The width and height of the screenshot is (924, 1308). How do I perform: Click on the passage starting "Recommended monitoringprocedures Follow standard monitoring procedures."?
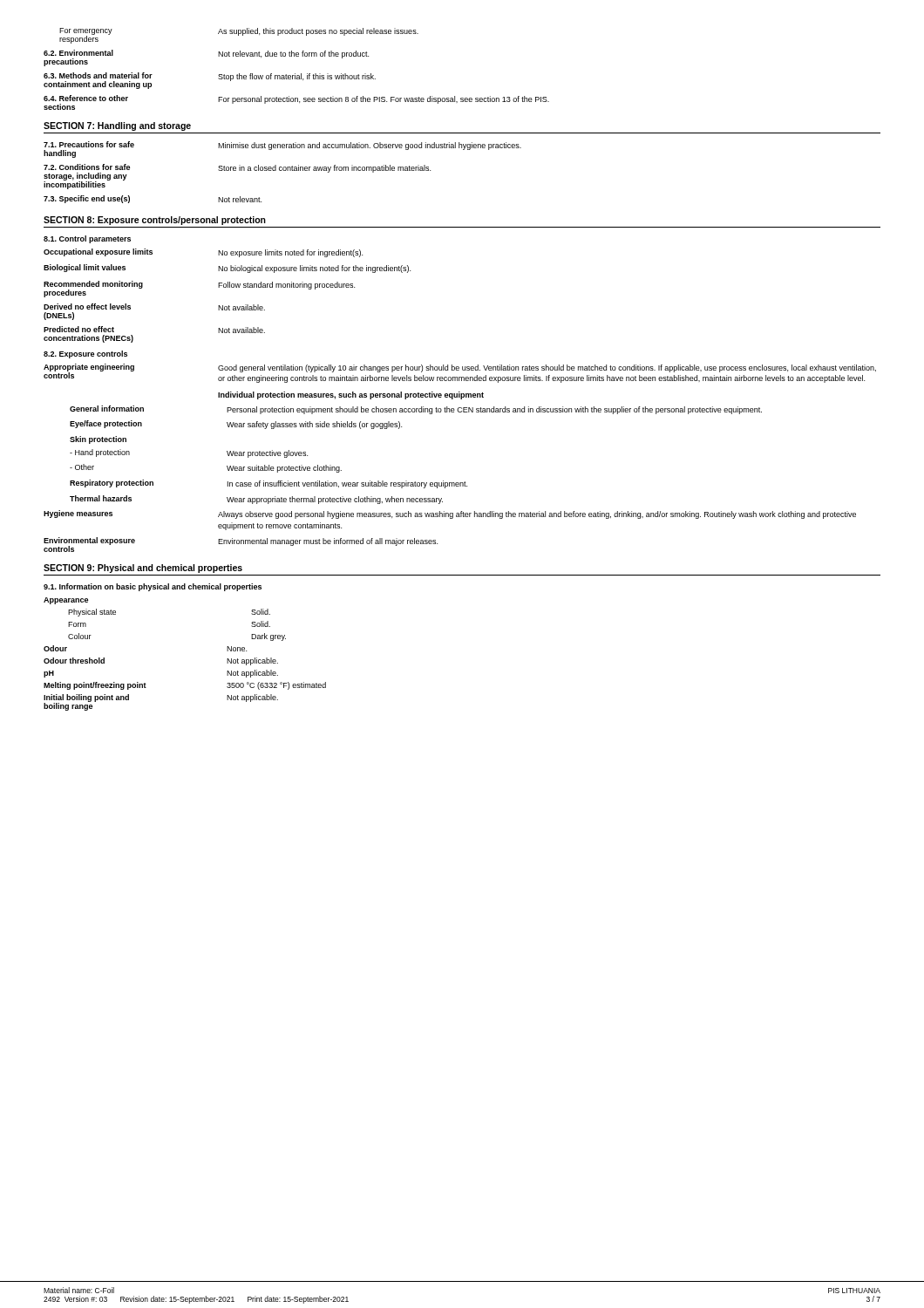pos(69,290)
